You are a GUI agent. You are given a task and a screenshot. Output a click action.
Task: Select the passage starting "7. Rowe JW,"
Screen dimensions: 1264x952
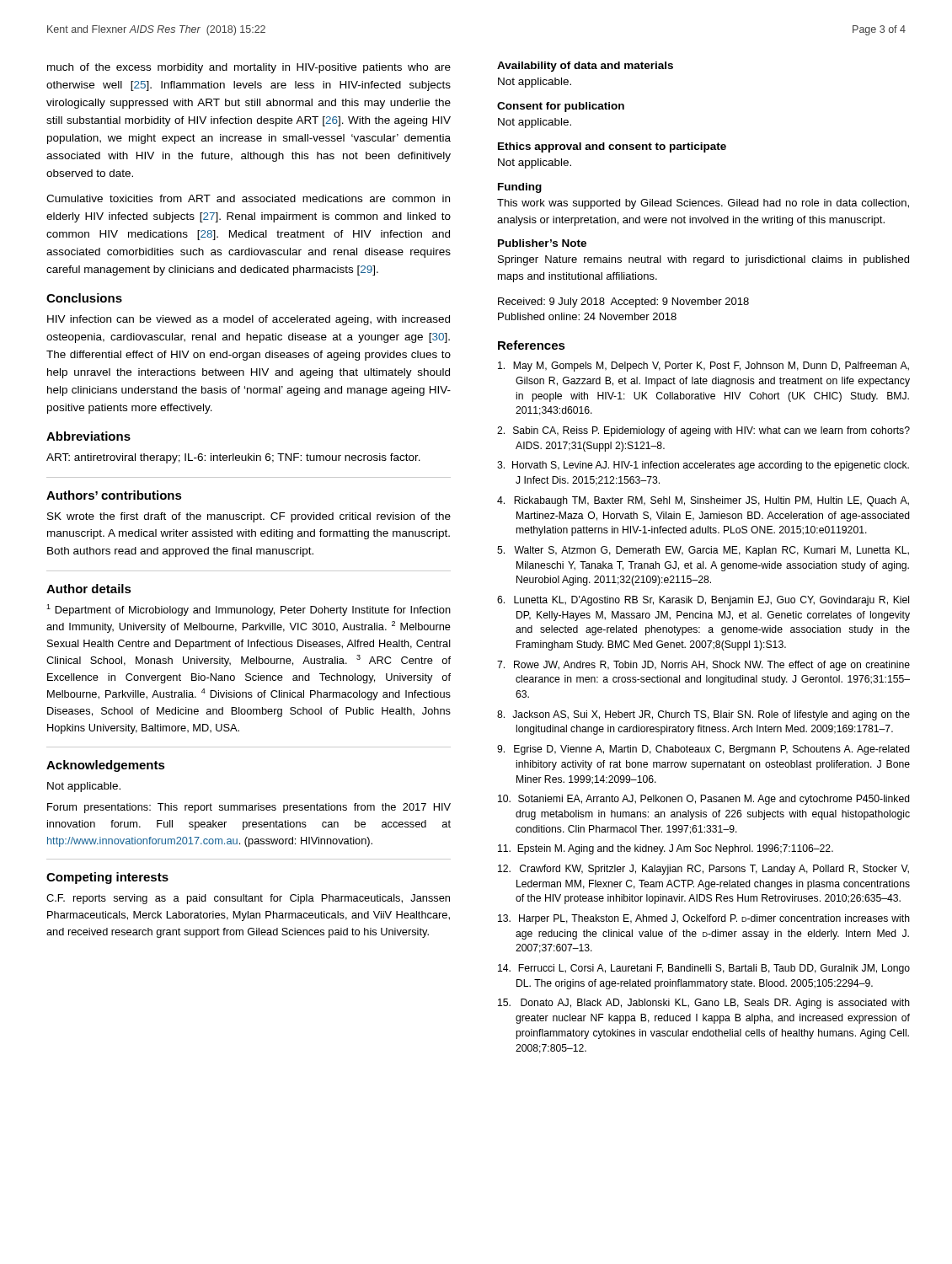(703, 680)
